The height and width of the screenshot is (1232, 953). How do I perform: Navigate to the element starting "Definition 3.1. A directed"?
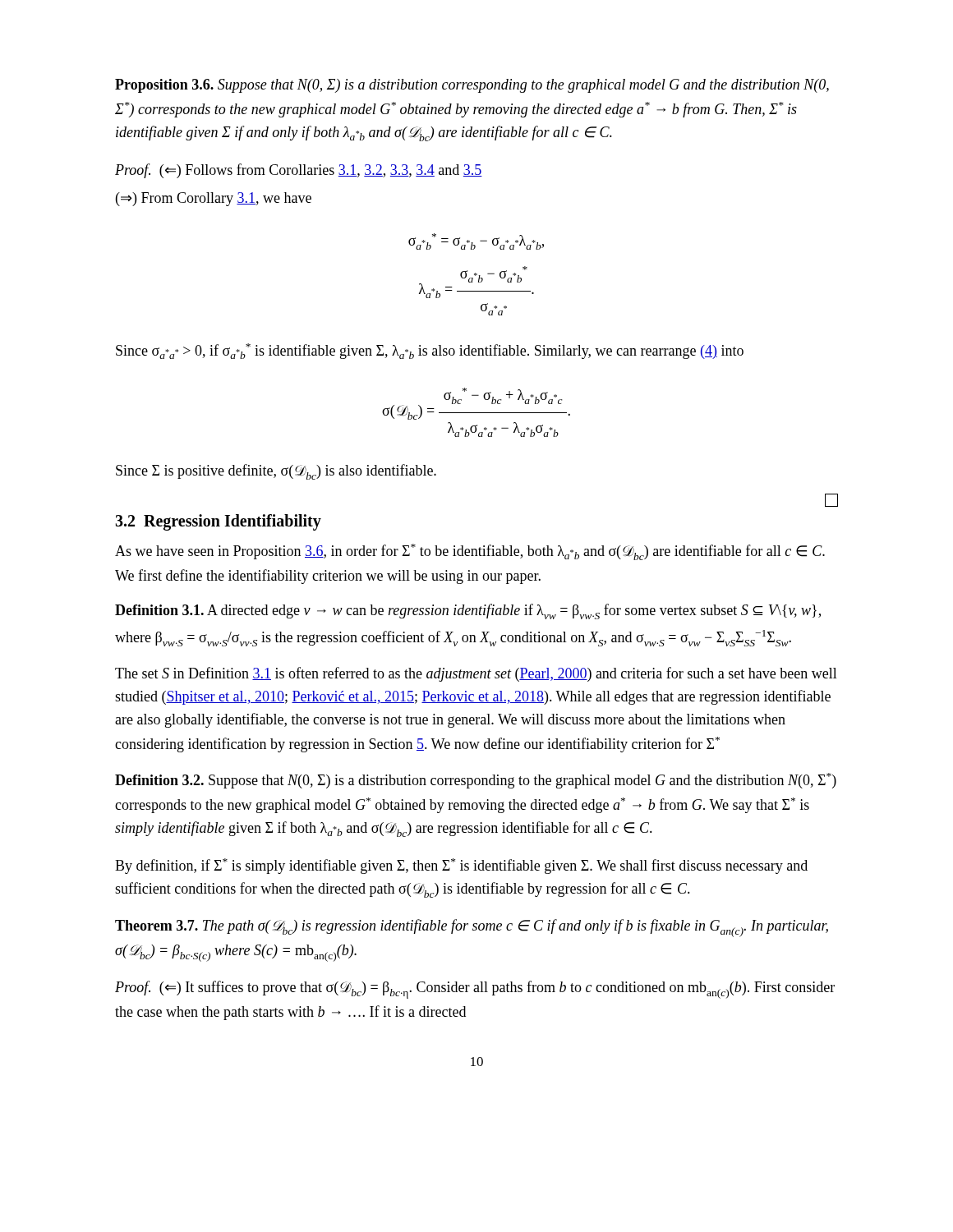pos(468,625)
